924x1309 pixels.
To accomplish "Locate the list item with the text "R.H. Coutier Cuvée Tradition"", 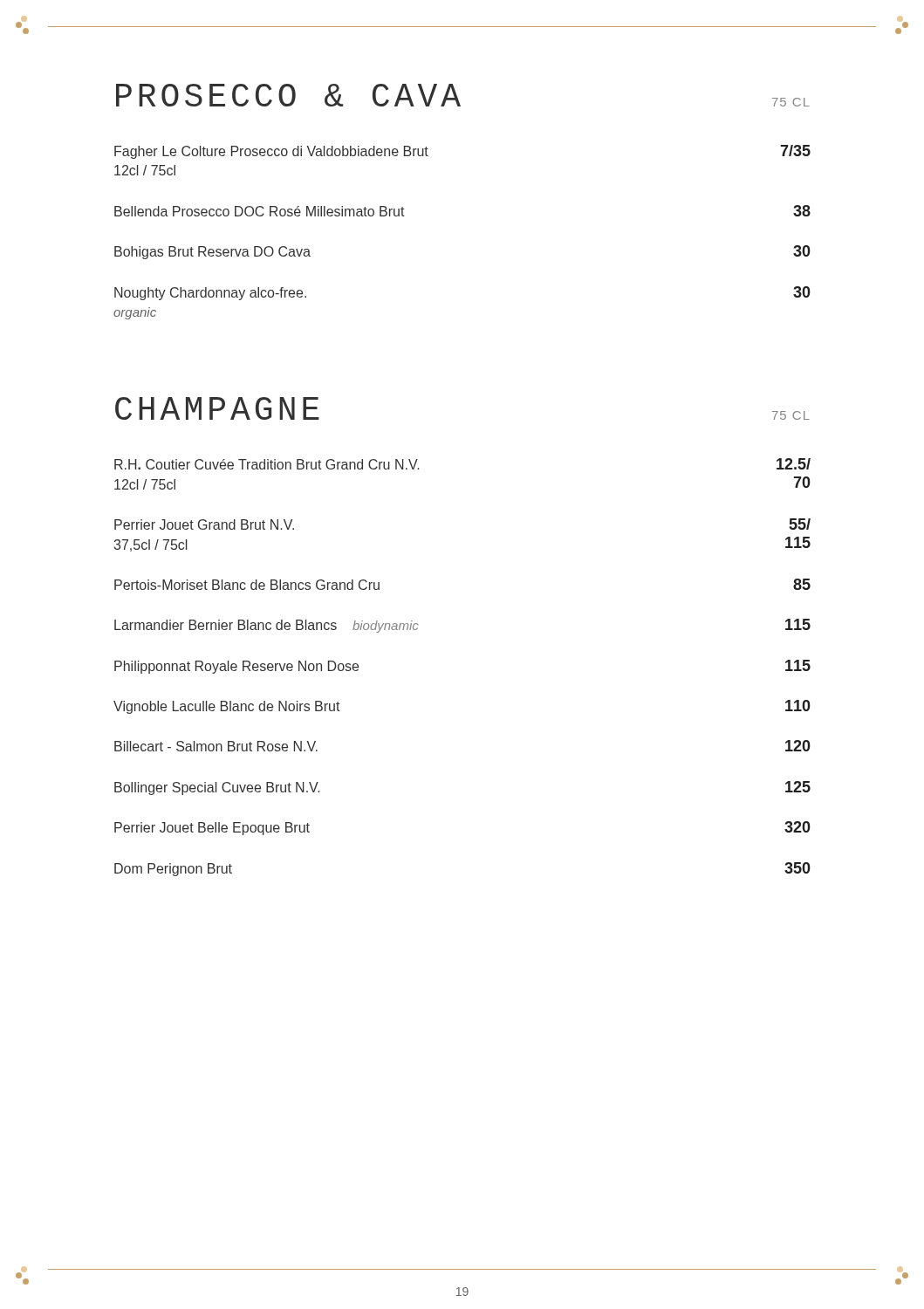I will [267, 464].
